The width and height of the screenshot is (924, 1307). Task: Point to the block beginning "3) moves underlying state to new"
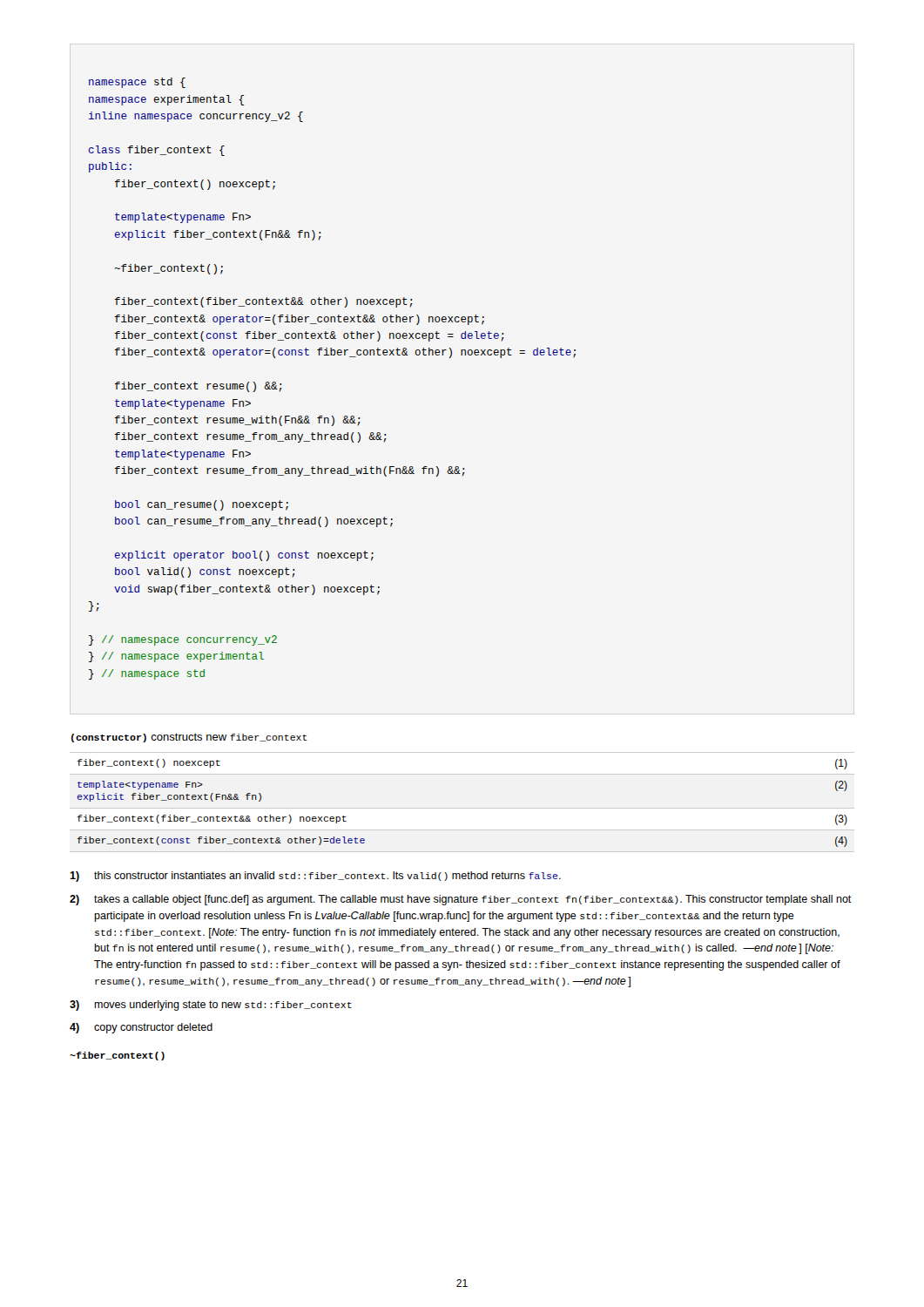click(211, 1006)
